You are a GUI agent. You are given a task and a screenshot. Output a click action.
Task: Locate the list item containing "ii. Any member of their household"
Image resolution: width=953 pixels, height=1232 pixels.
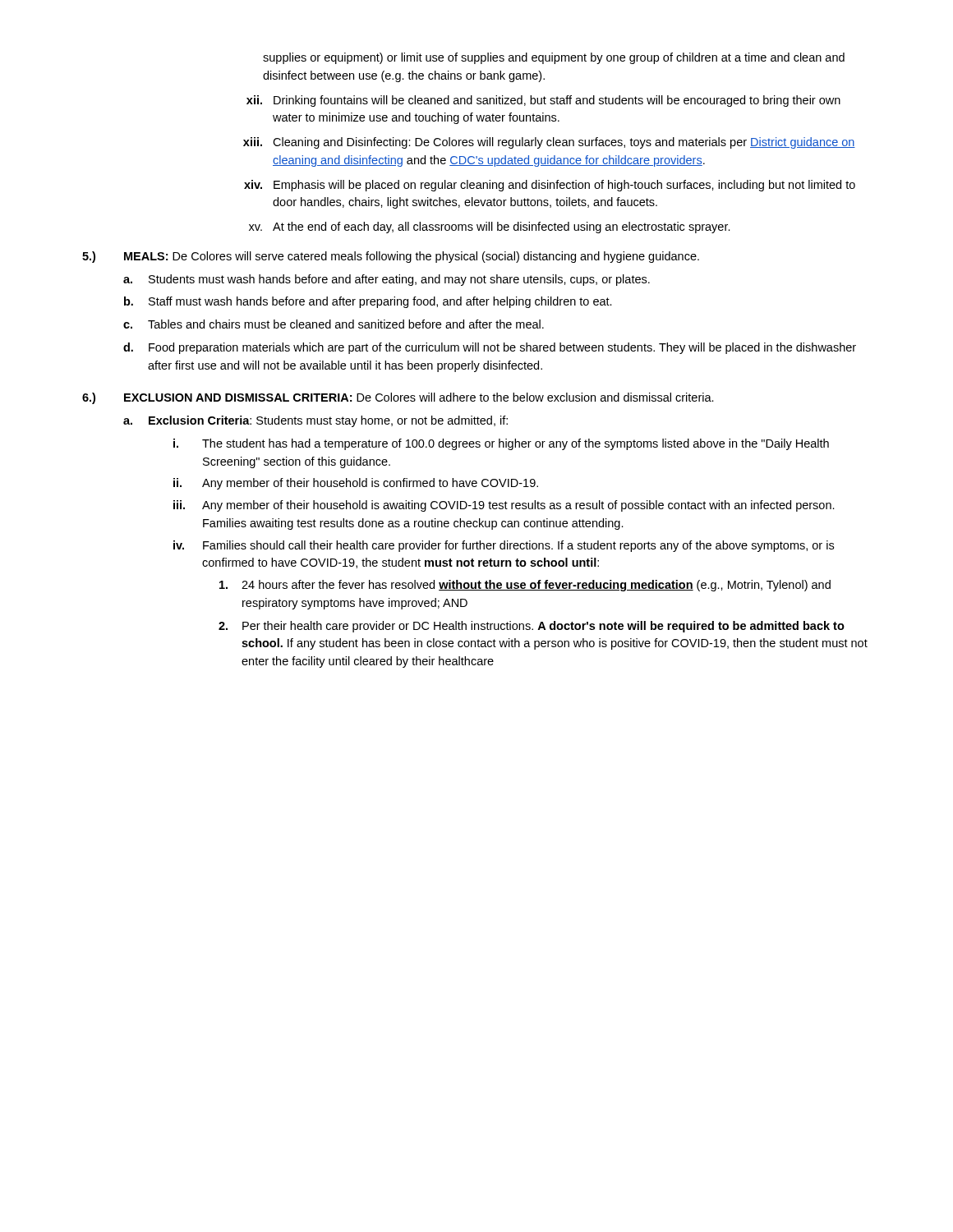click(522, 484)
